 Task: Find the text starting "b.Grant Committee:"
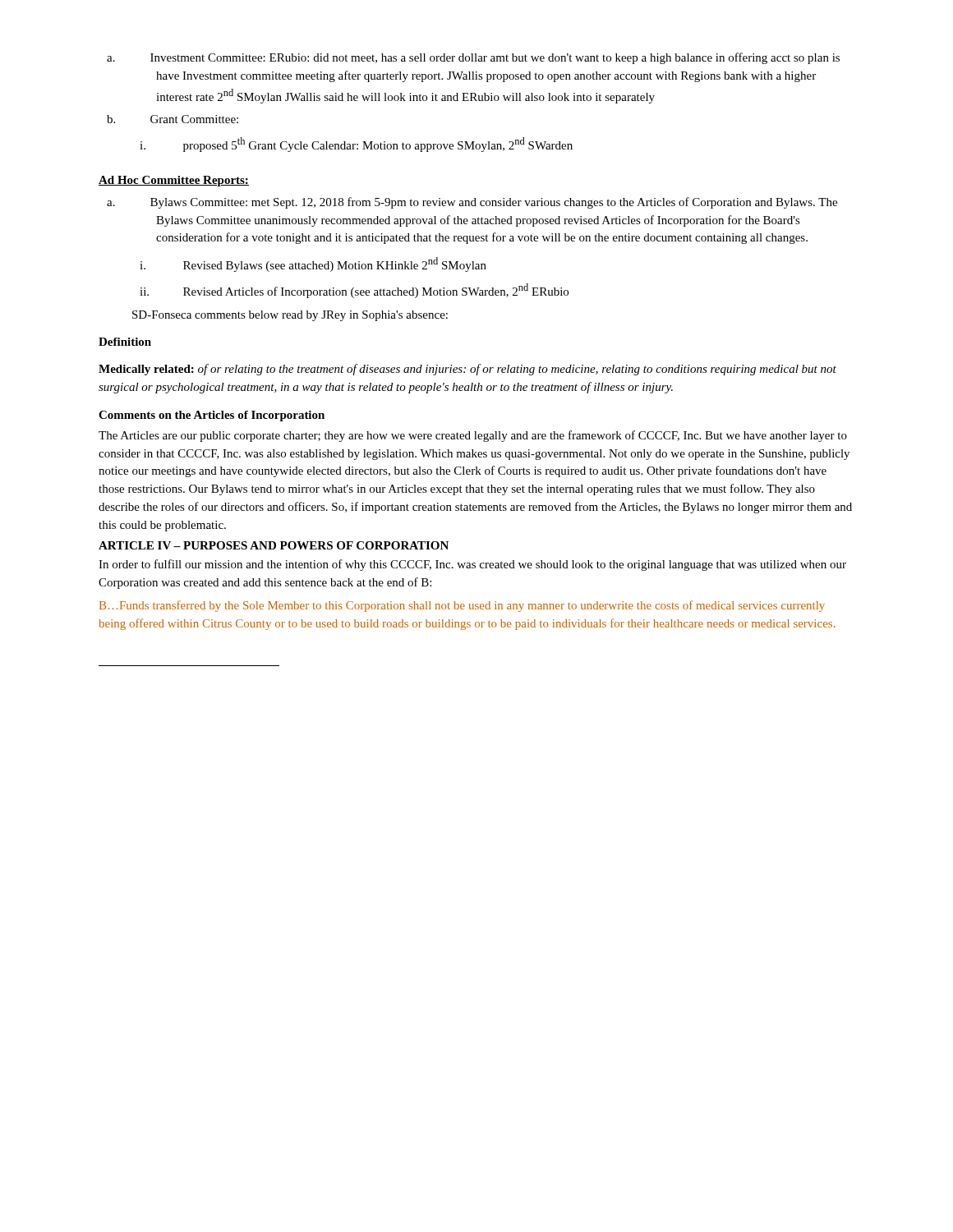pyautogui.click(x=194, y=119)
